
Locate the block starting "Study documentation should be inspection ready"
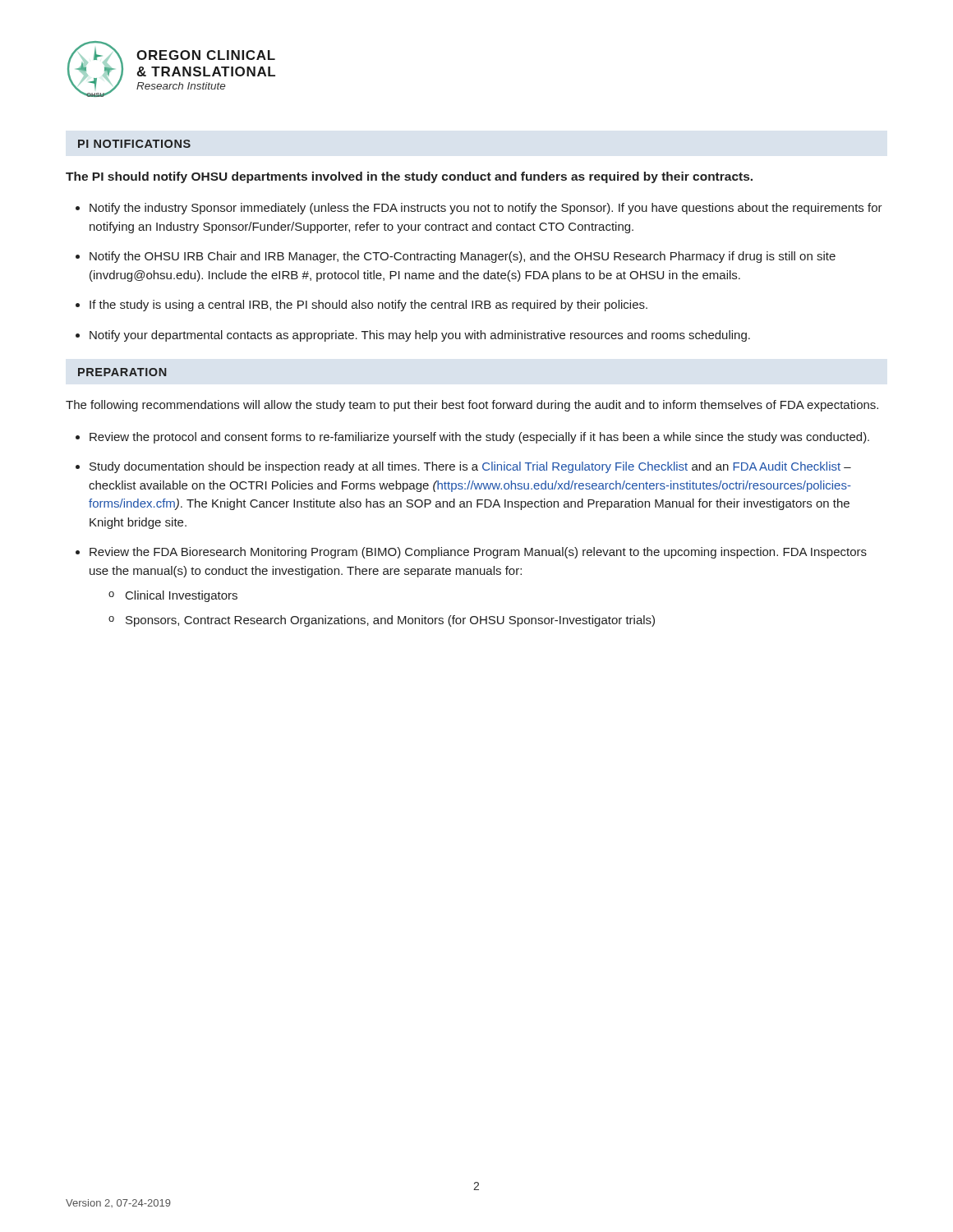[470, 494]
